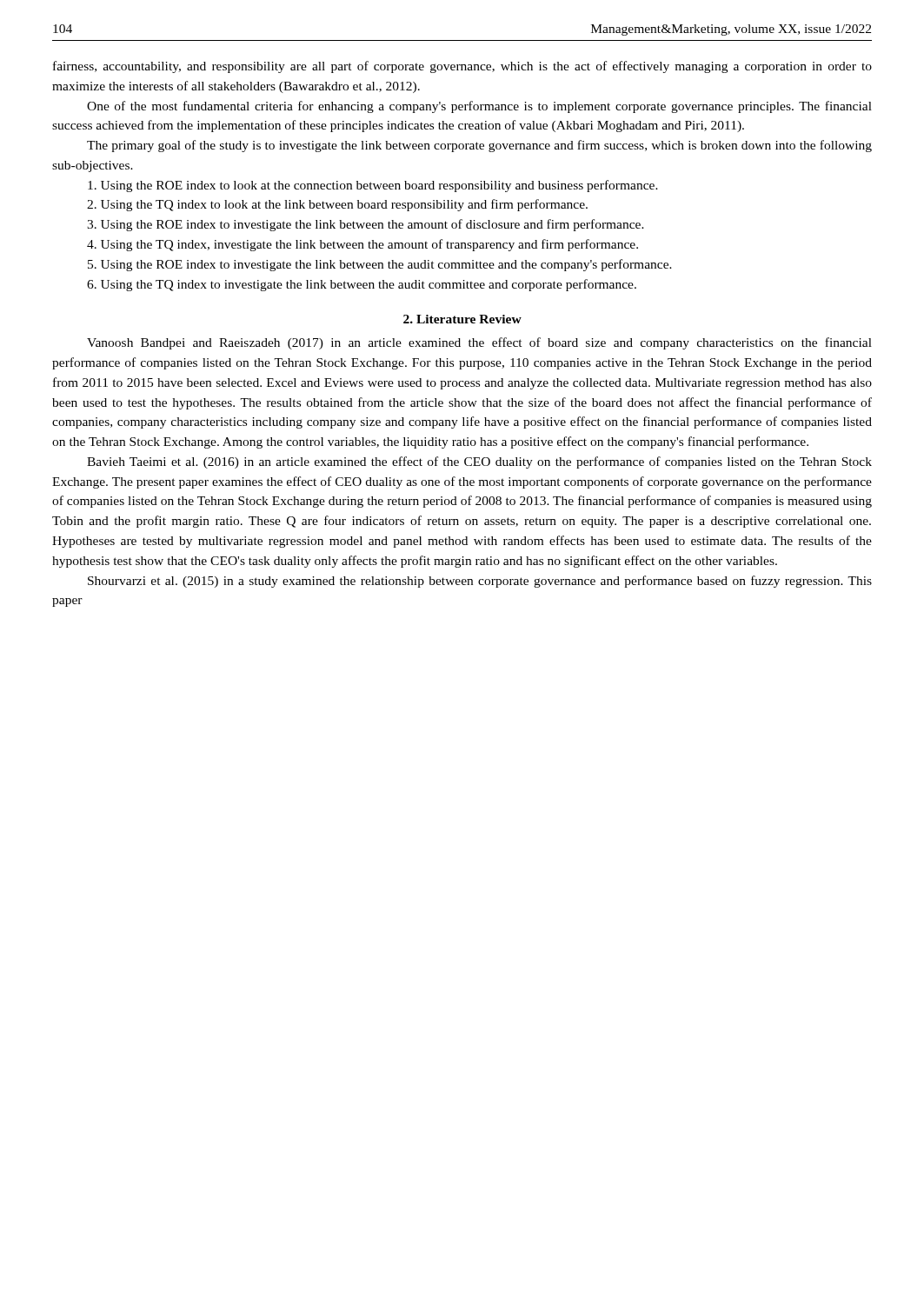924x1304 pixels.
Task: Locate the text block that reads "Bavieh Taeimi et al."
Action: point(462,511)
